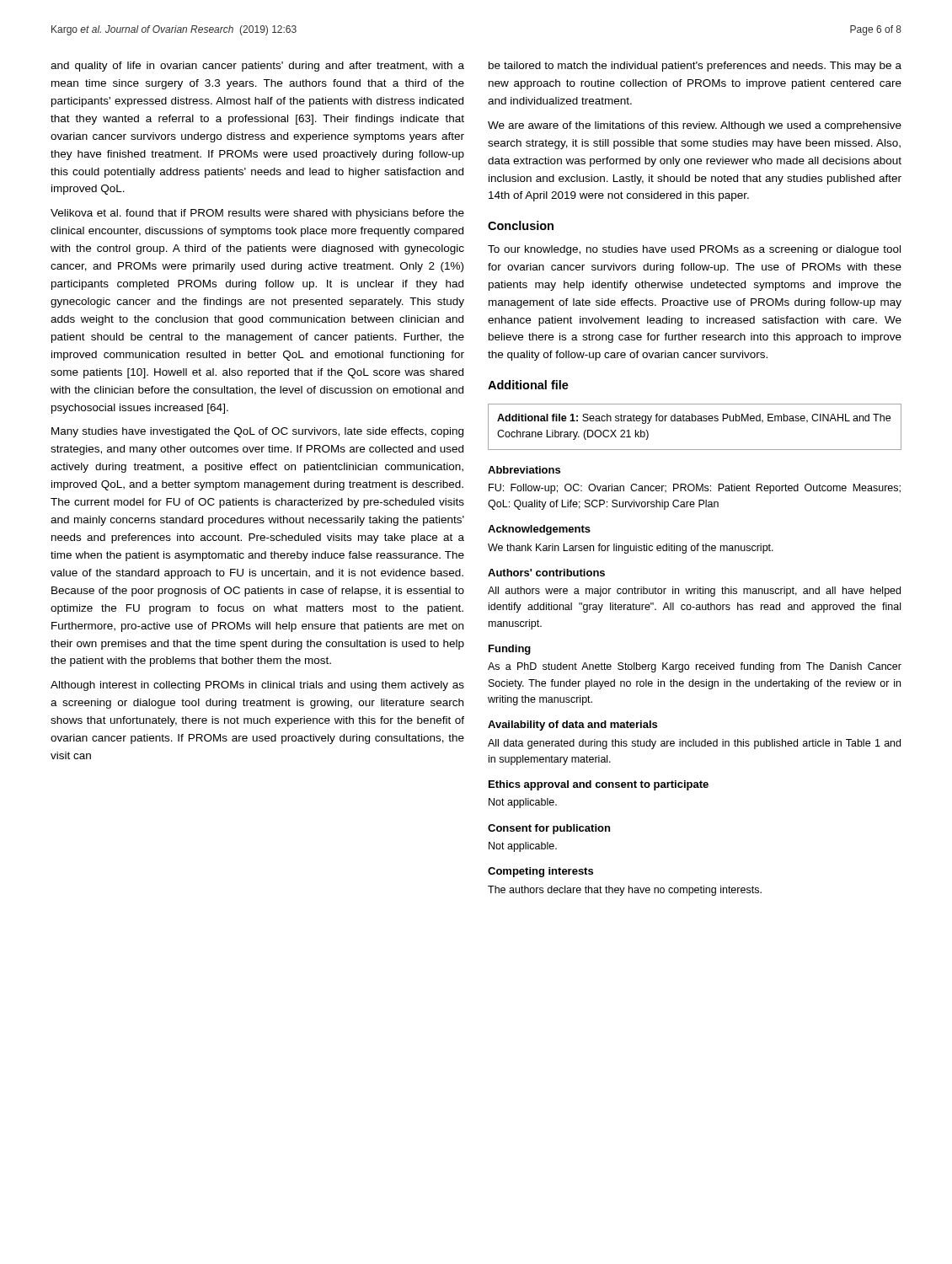Point to the element starting "All data generated"

point(695,752)
